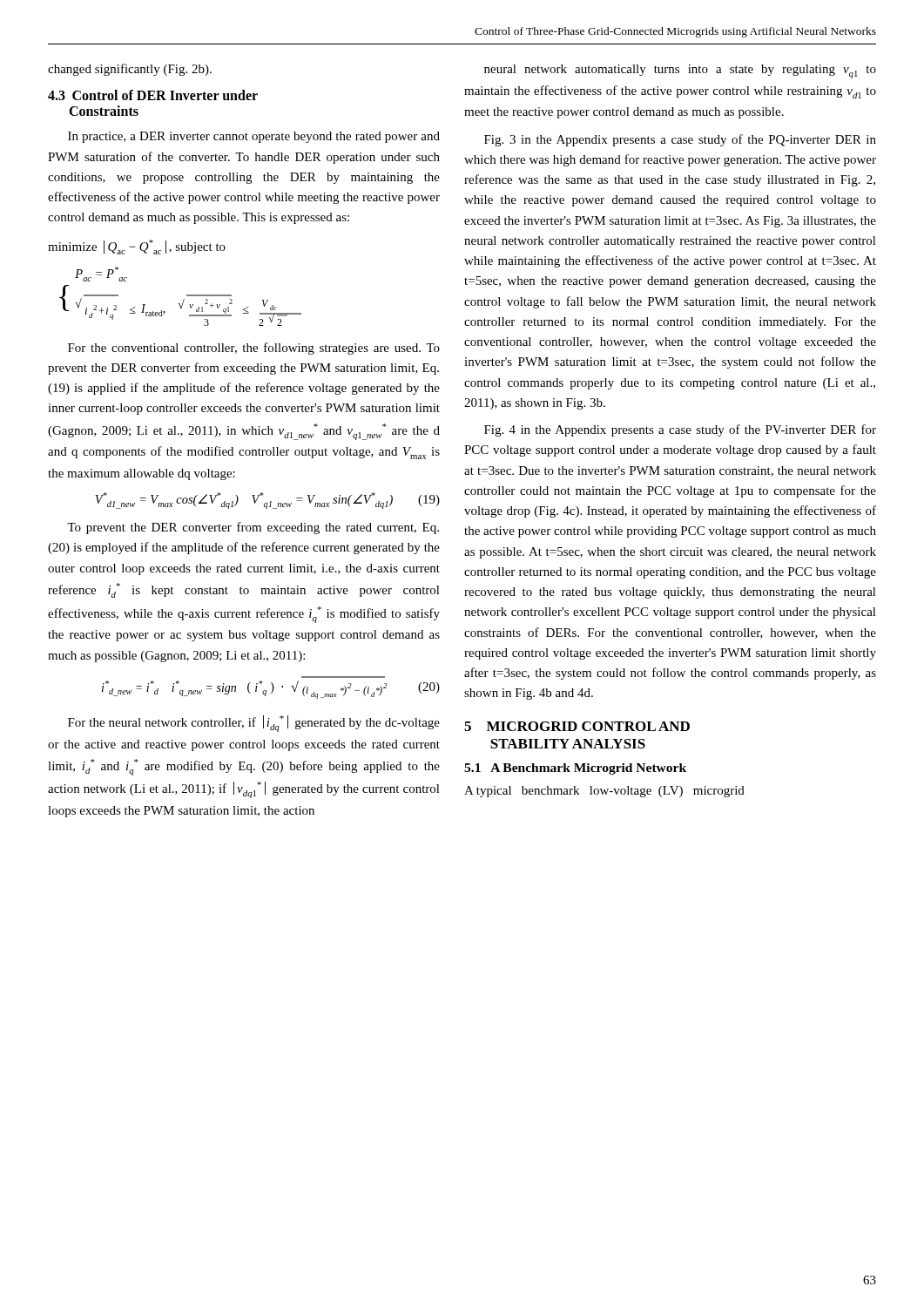Image resolution: width=924 pixels, height=1307 pixels.
Task: Locate the text block with the text "A typical benchmark low-voltage (LV)"
Action: tap(670, 791)
